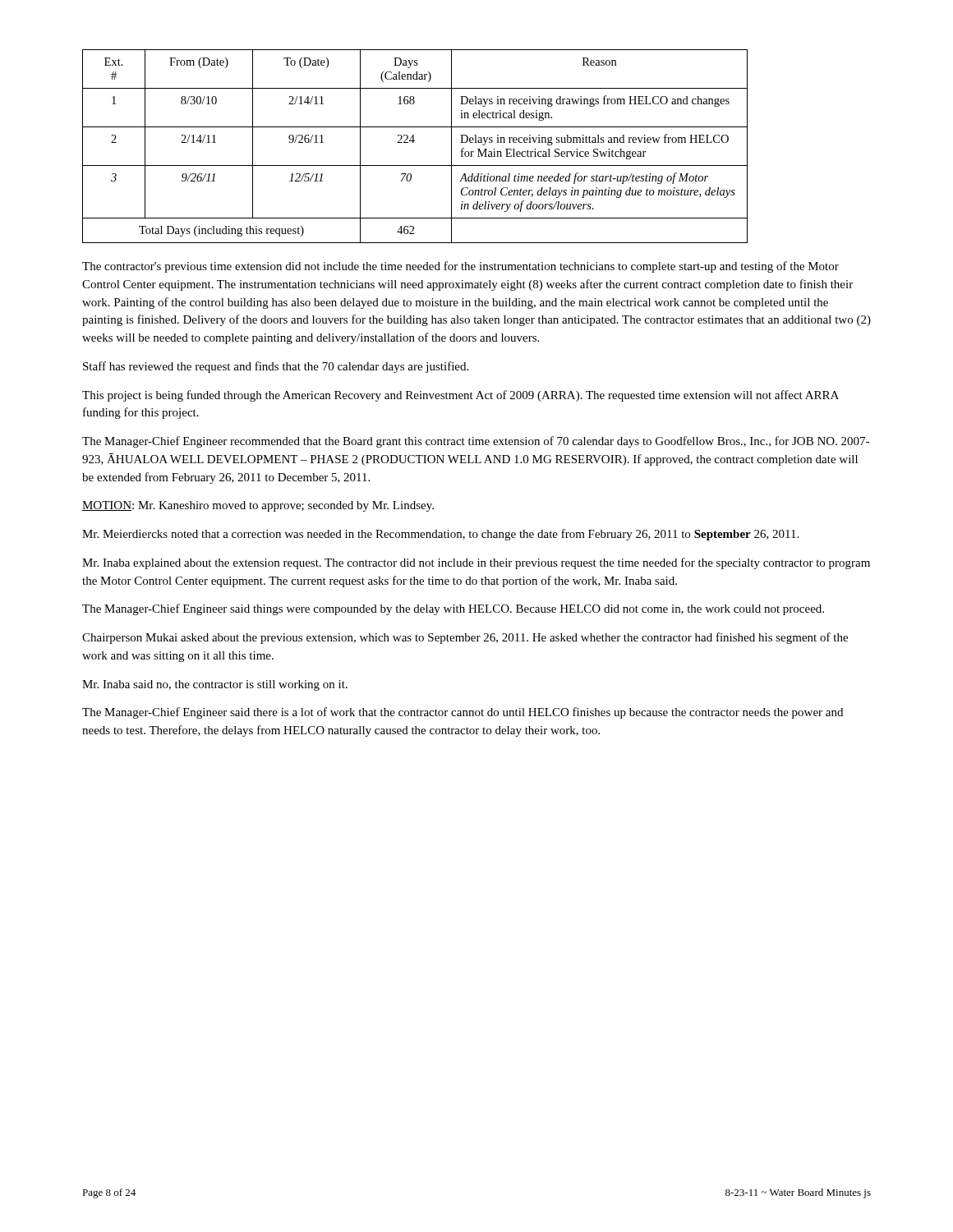Screen dimensions: 1232x953
Task: Locate the text block that reads "Mr. Inaba explained about the extension request."
Action: click(476, 571)
